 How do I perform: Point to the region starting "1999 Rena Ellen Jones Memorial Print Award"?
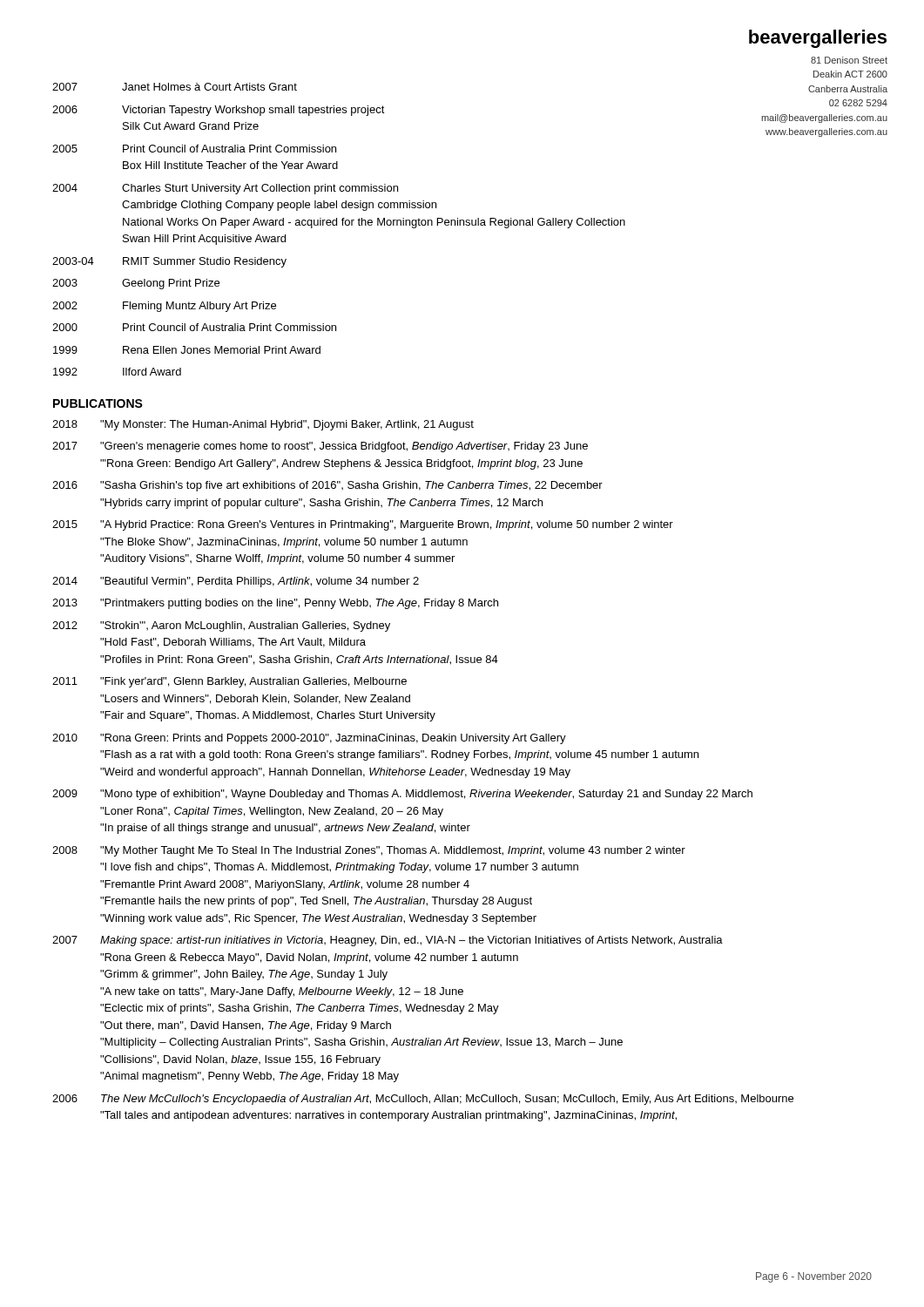[187, 350]
